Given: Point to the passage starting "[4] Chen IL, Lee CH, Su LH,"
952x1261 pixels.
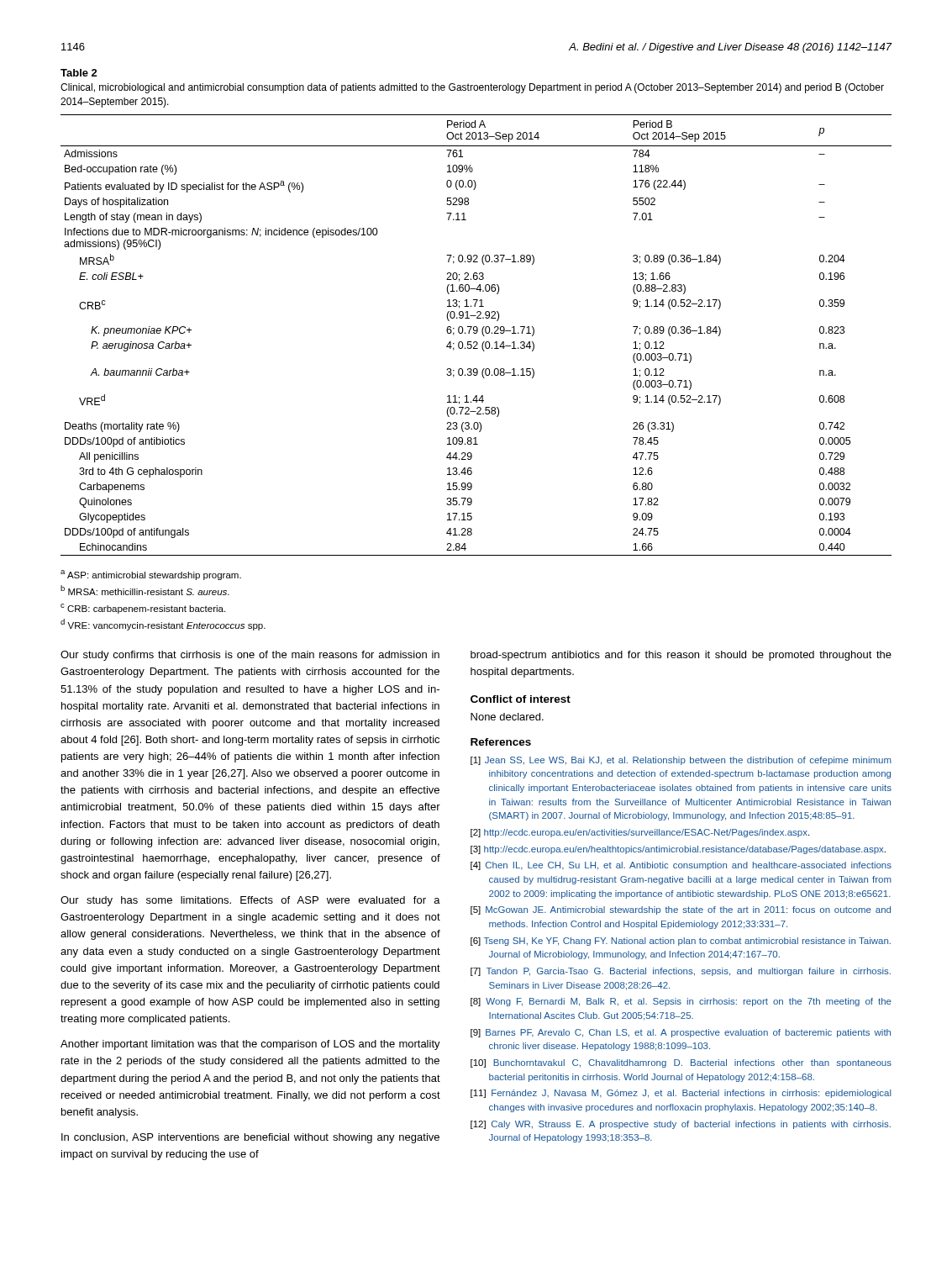Looking at the screenshot, I should (x=681, y=879).
